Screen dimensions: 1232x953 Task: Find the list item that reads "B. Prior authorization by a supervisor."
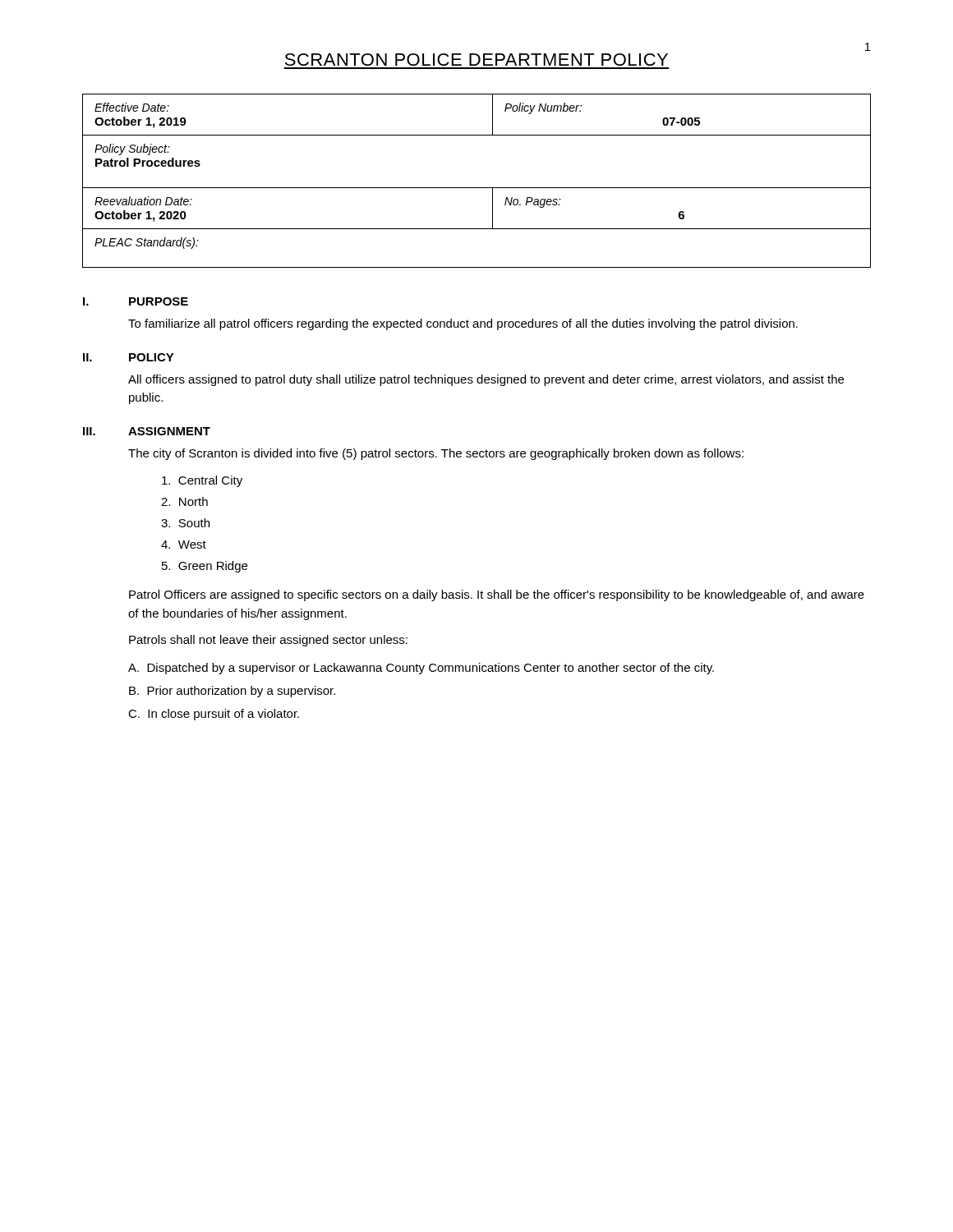coord(232,690)
